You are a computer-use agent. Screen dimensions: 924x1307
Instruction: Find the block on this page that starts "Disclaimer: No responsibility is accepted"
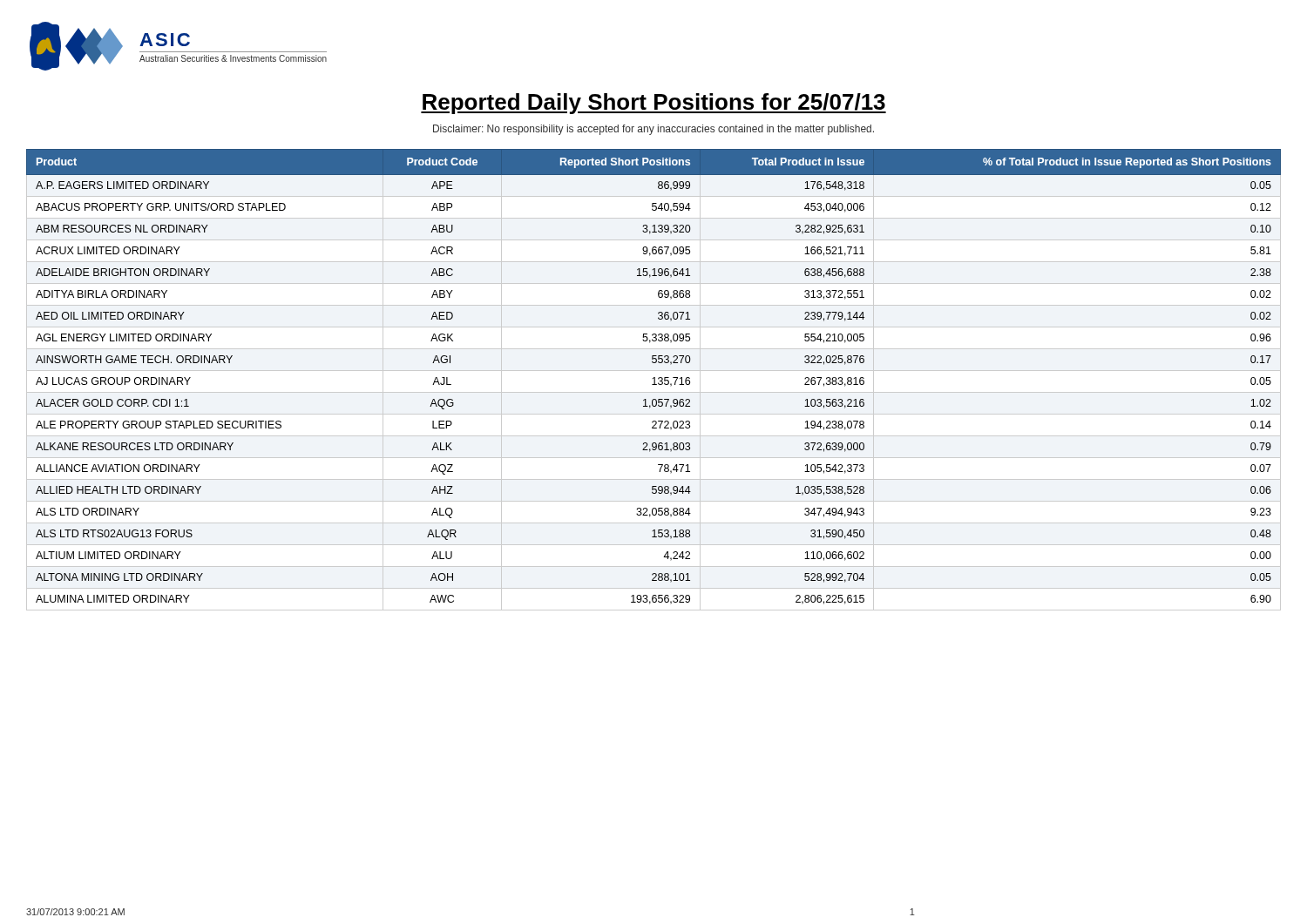click(x=654, y=129)
